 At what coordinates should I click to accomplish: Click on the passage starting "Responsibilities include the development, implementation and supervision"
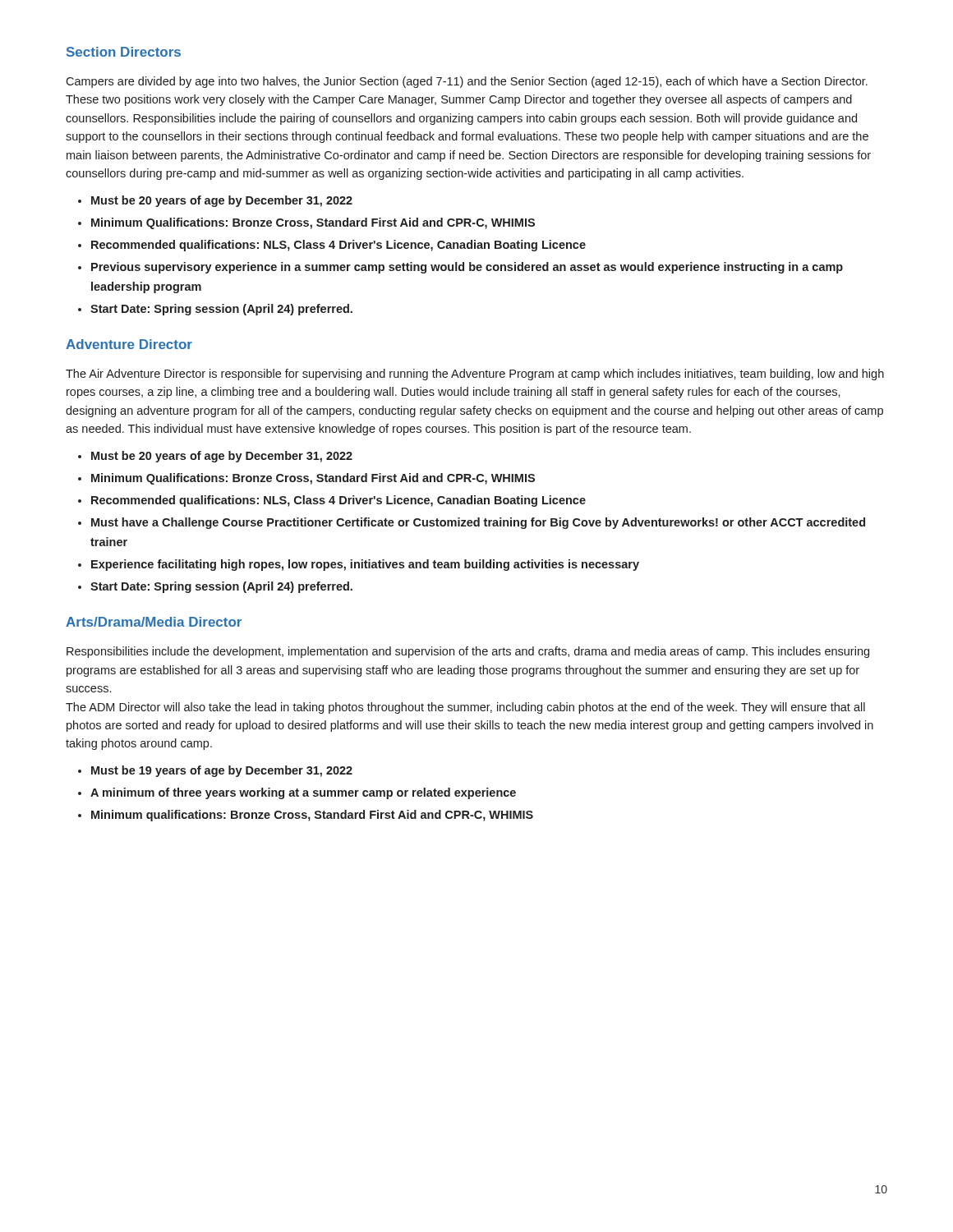470,698
